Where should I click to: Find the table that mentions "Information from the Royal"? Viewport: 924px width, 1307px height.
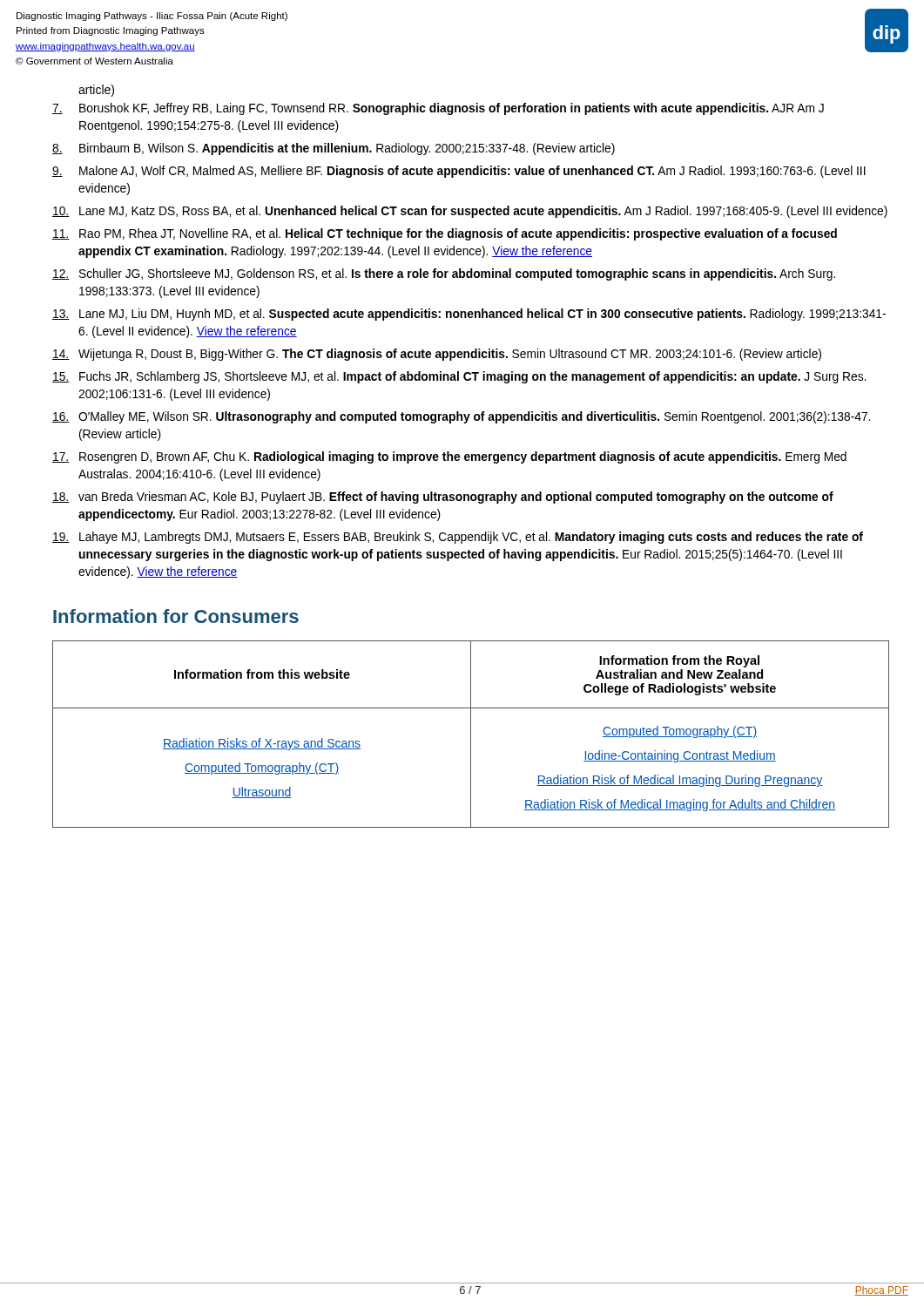pos(471,734)
